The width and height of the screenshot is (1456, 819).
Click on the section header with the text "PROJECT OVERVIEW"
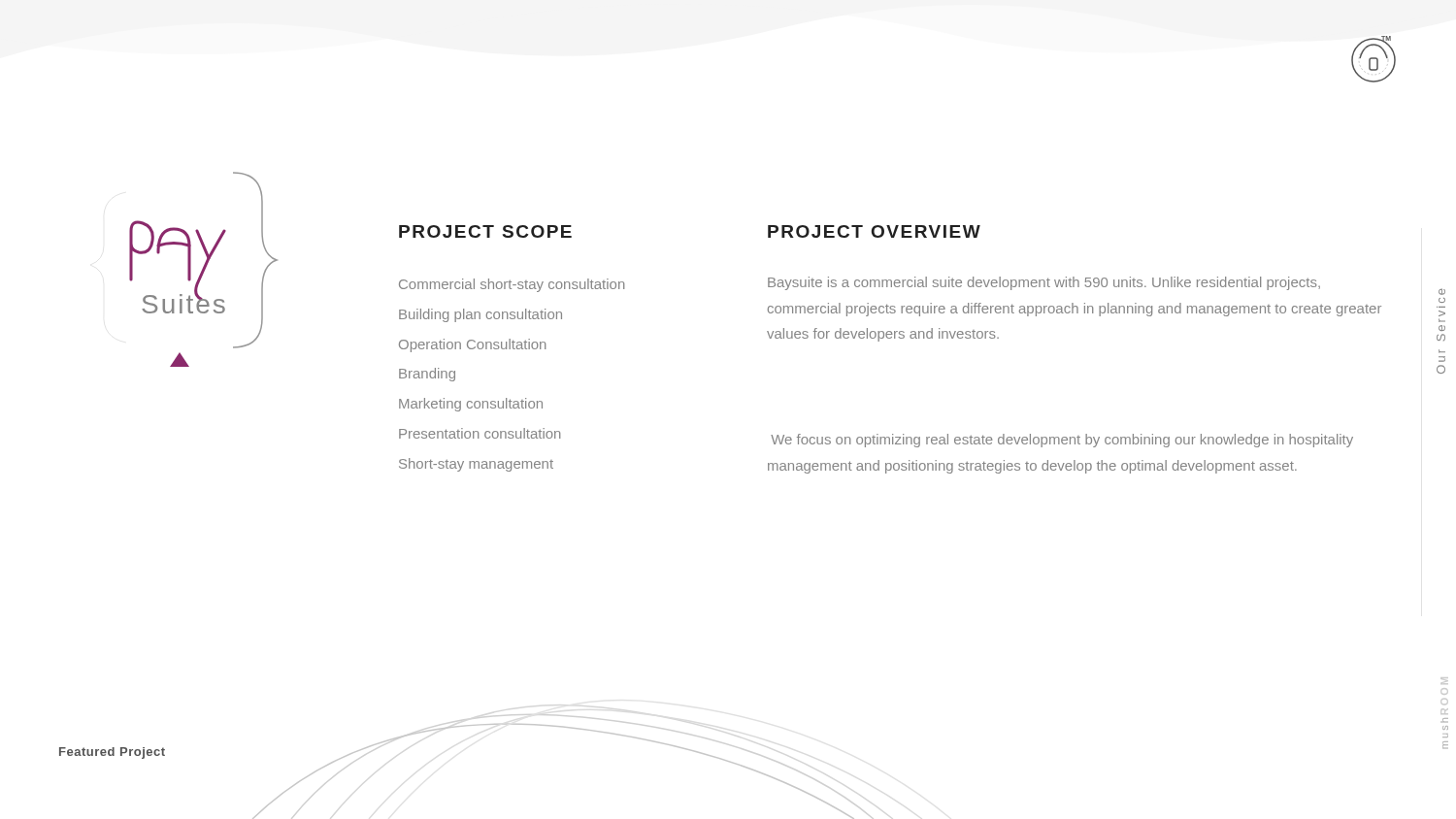coord(874,231)
